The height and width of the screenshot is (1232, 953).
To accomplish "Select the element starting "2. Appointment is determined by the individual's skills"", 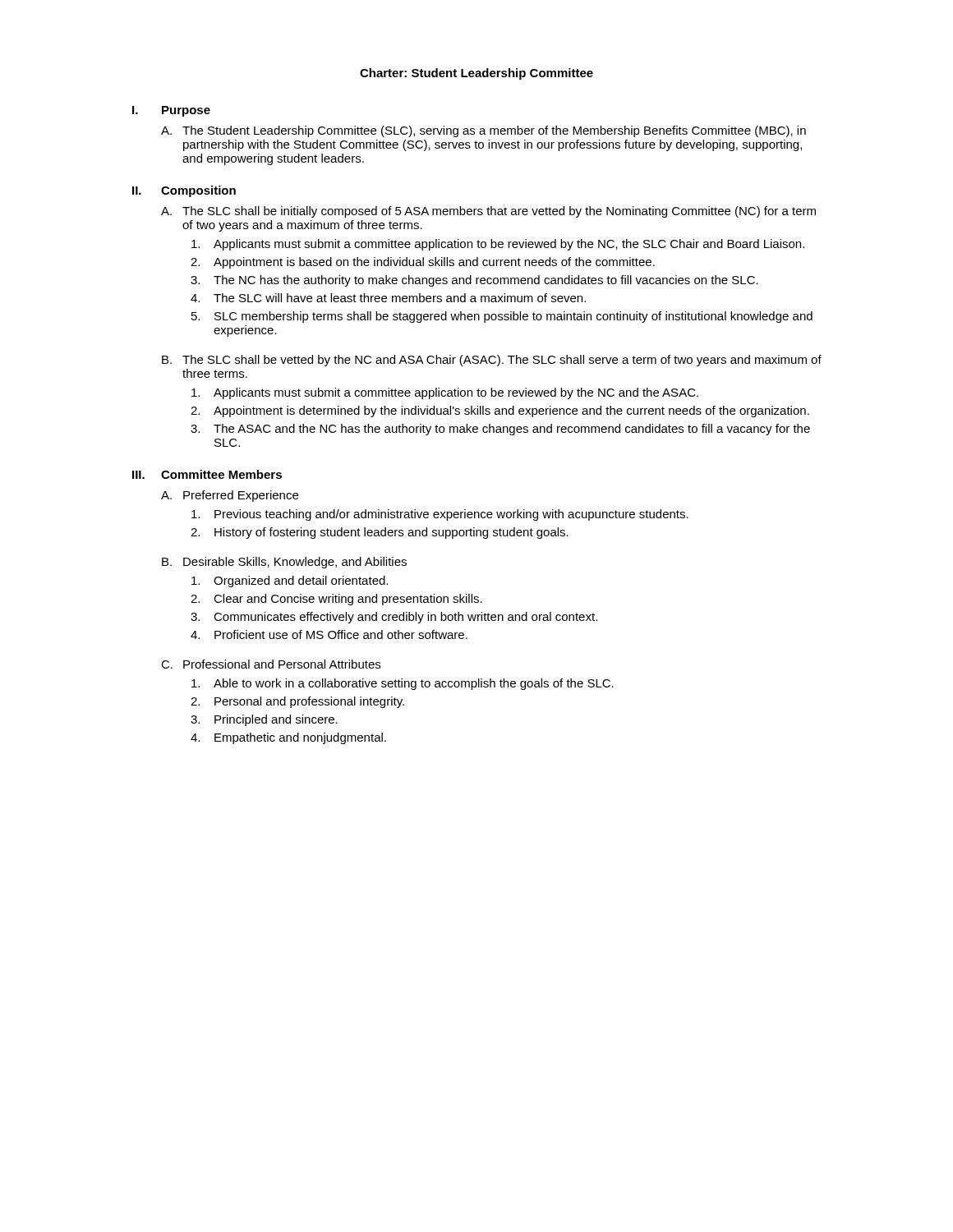I will pyautogui.click(x=506, y=410).
